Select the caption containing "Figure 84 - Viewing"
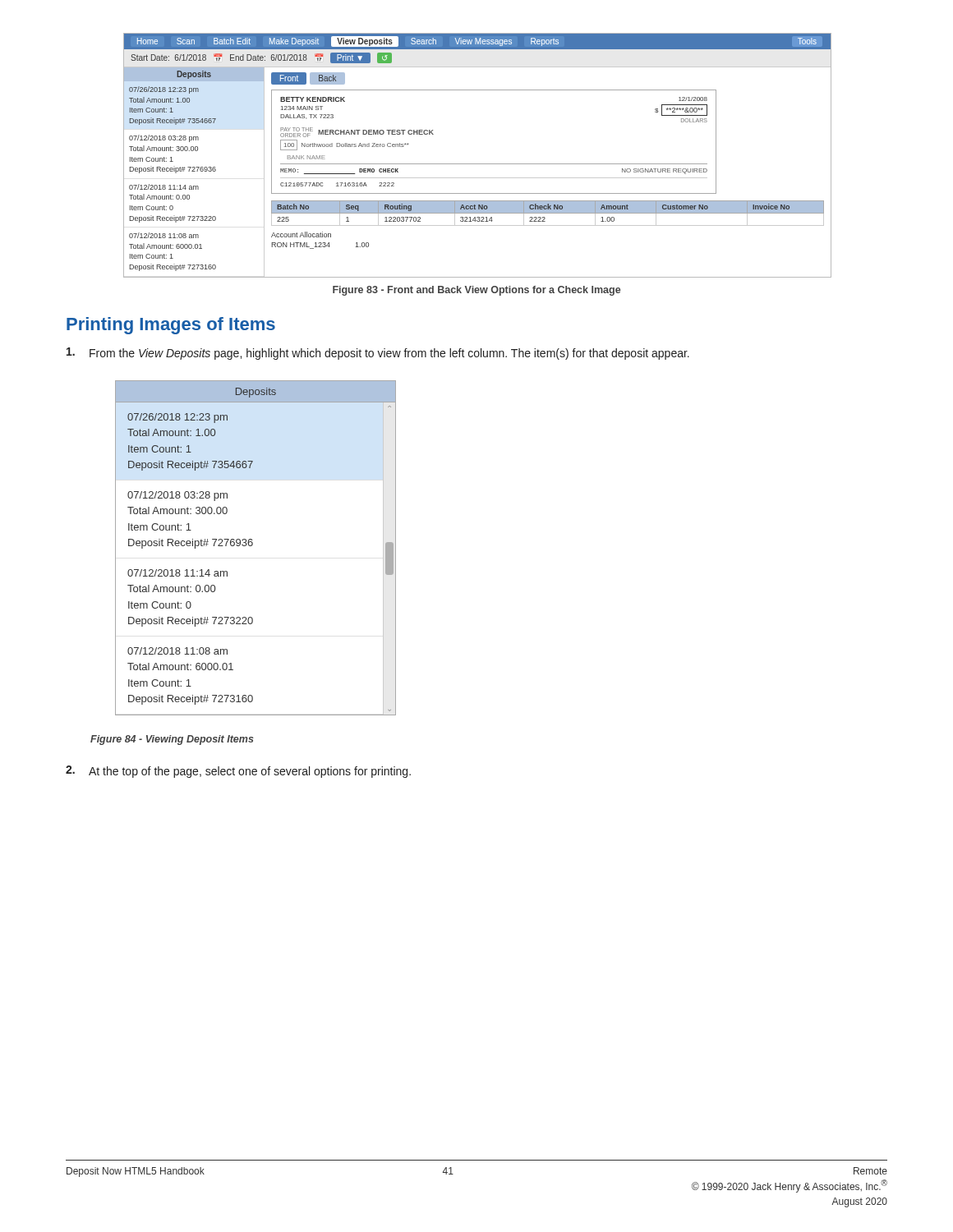The width and height of the screenshot is (953, 1232). tap(172, 739)
